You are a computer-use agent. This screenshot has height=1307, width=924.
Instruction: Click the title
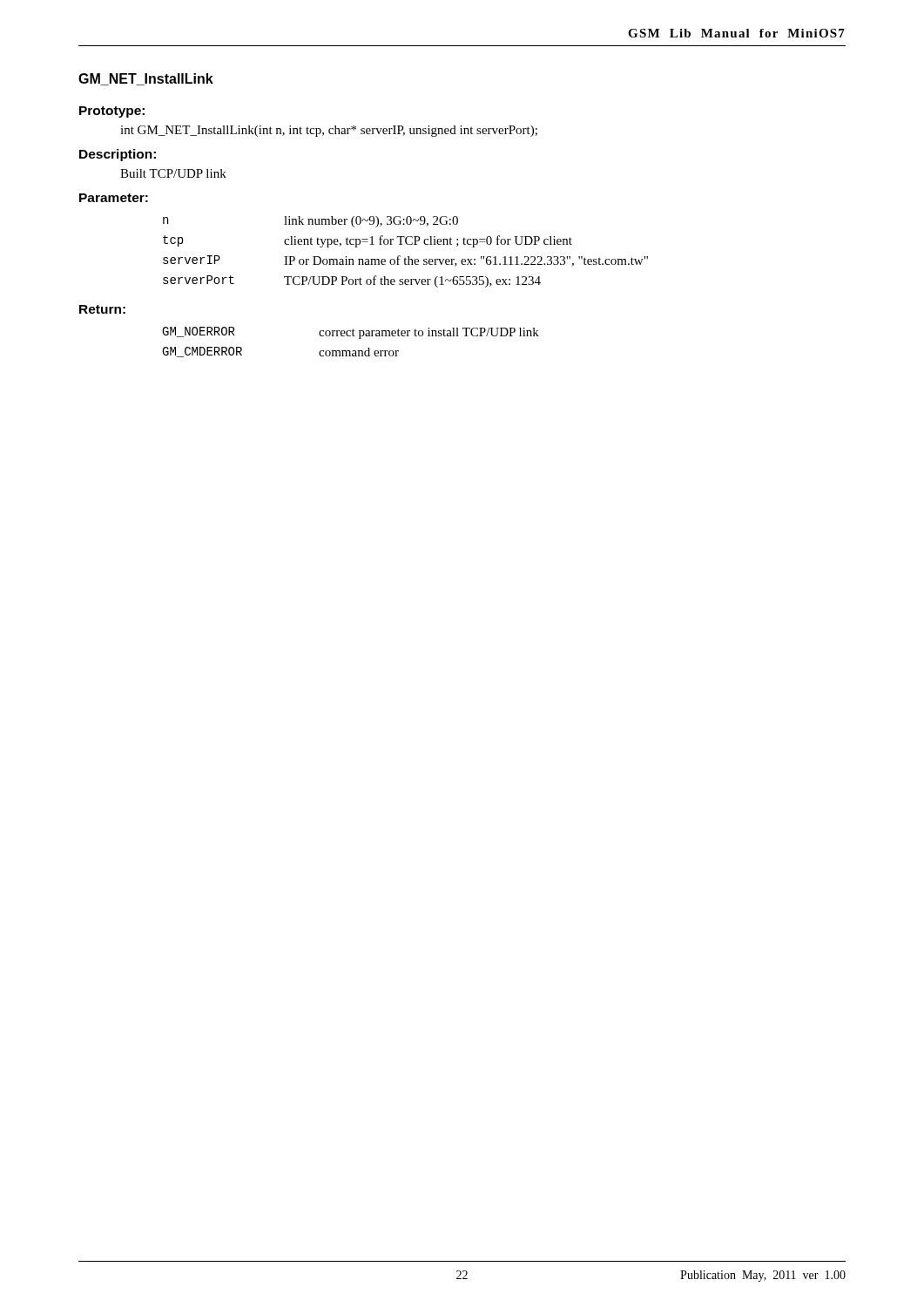146,79
